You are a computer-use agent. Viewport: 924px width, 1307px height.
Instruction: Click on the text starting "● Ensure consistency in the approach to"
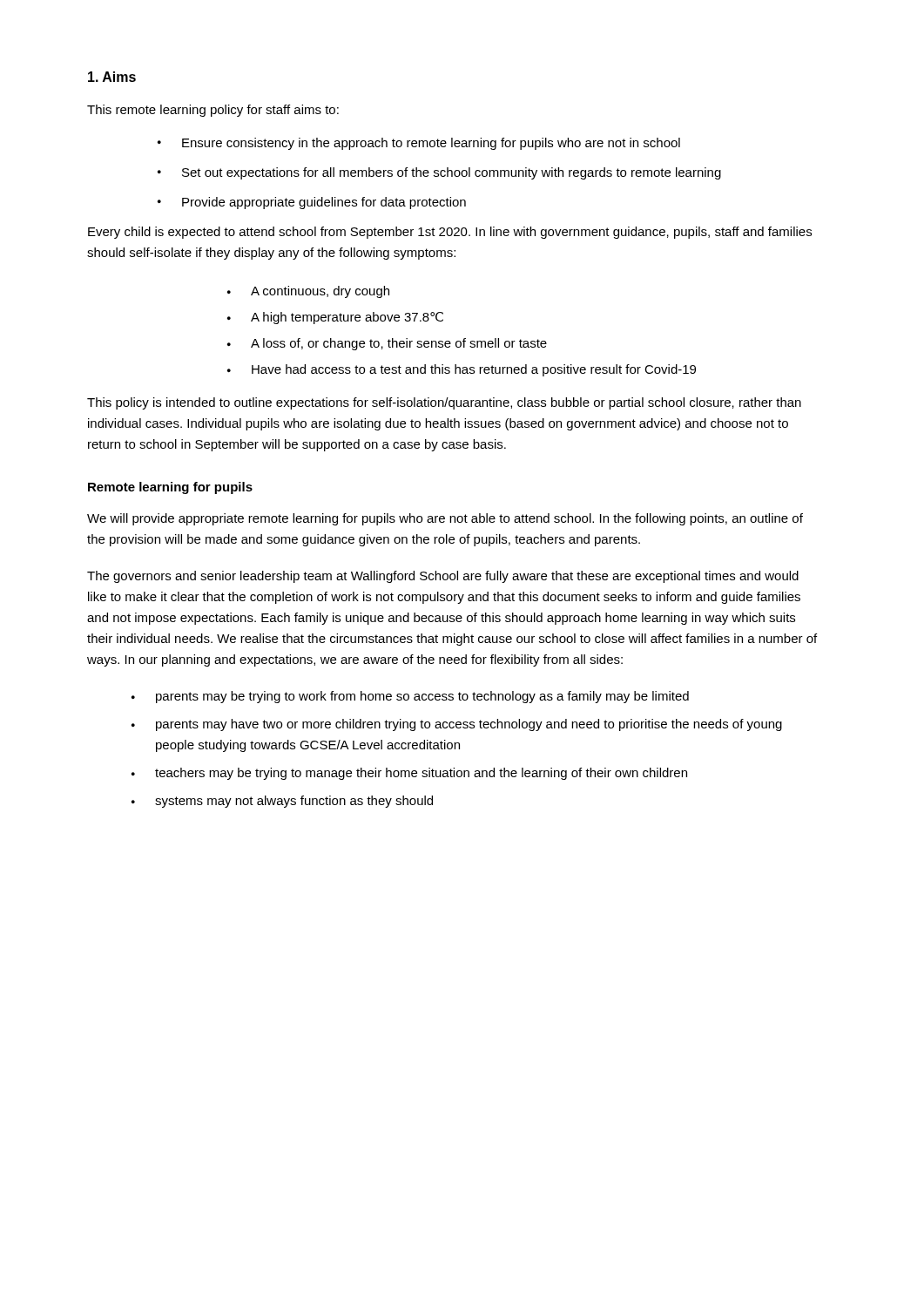[419, 143]
